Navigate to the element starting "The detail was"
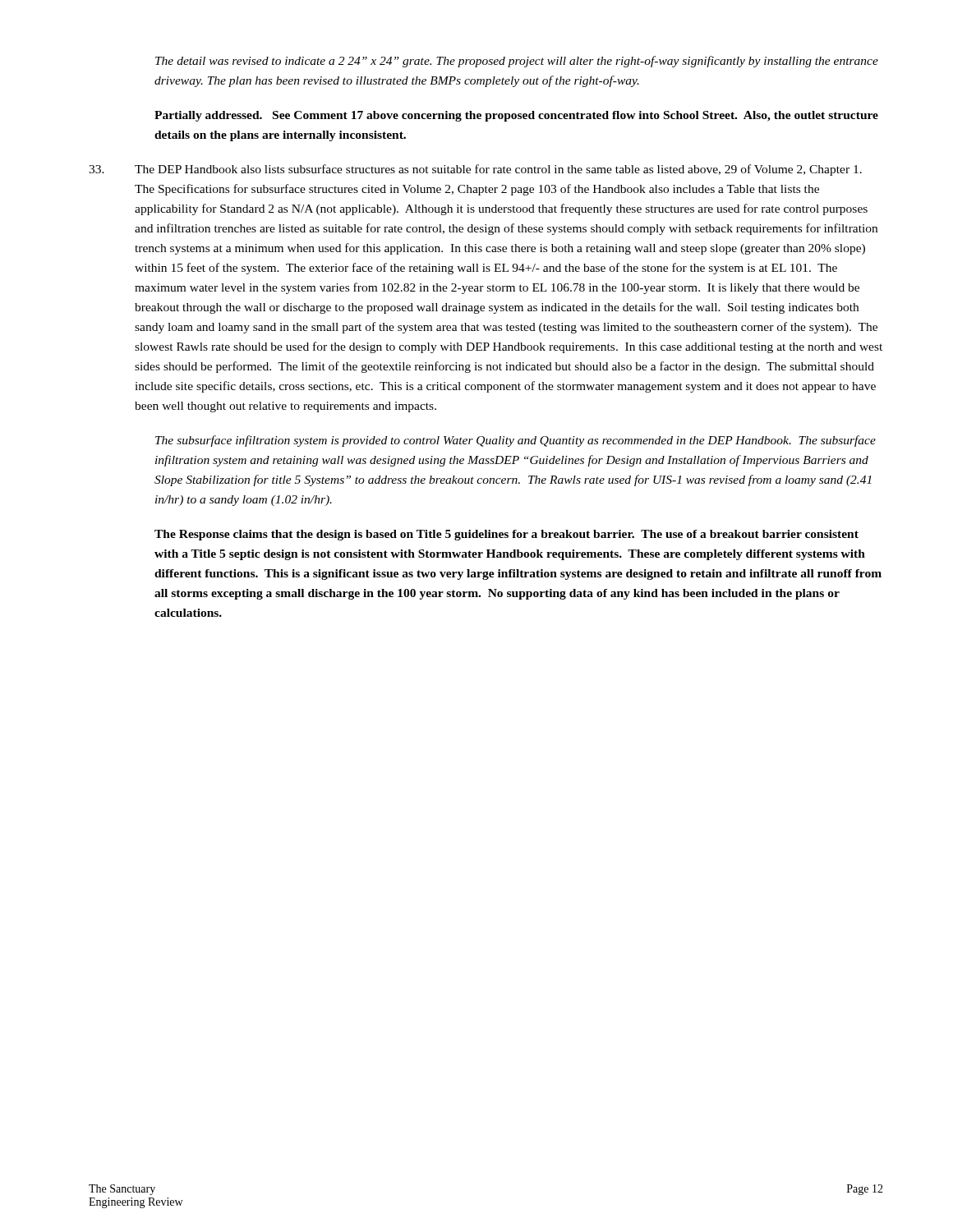953x1232 pixels. tap(516, 70)
